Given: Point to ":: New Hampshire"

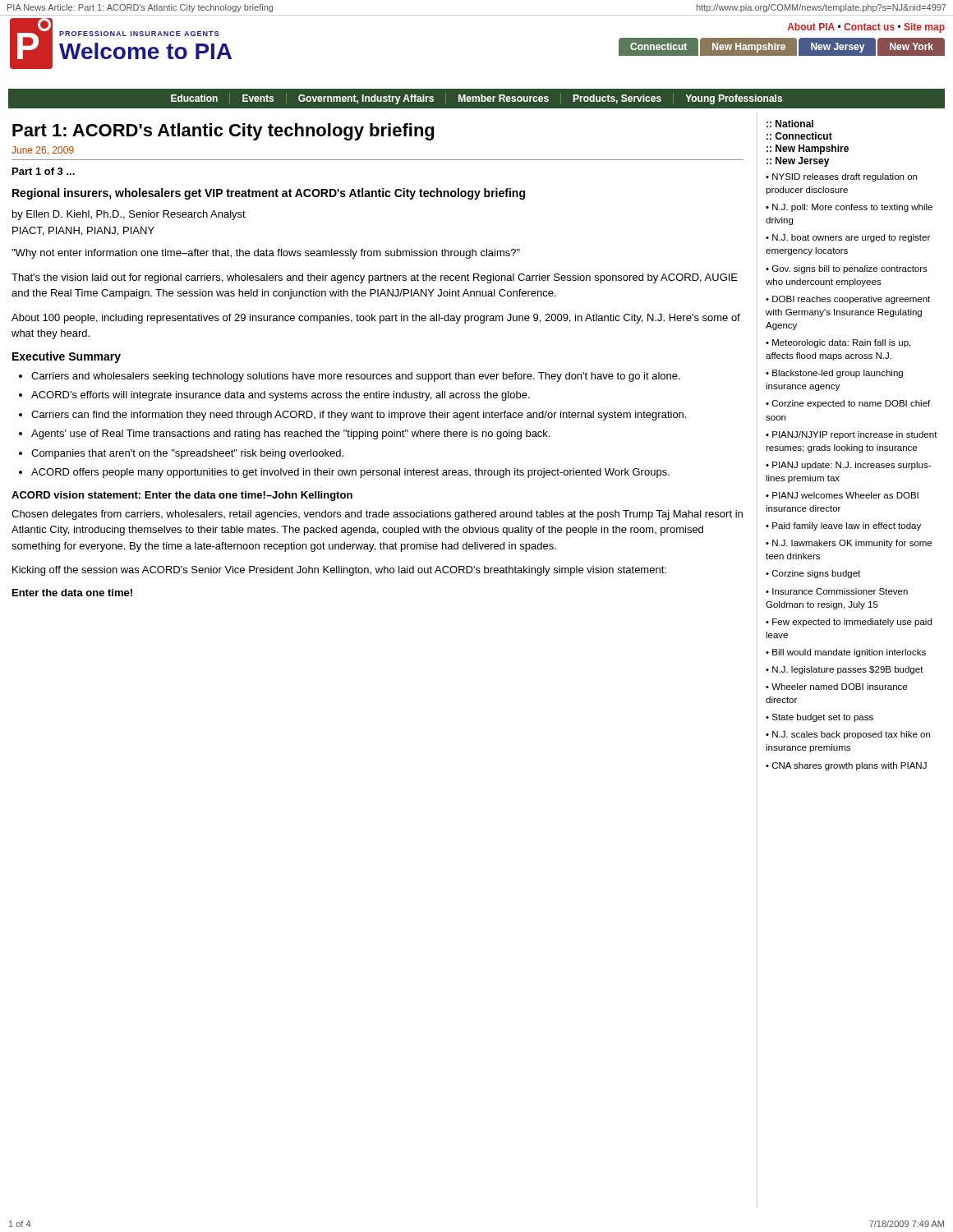Looking at the screenshot, I should coord(807,149).
